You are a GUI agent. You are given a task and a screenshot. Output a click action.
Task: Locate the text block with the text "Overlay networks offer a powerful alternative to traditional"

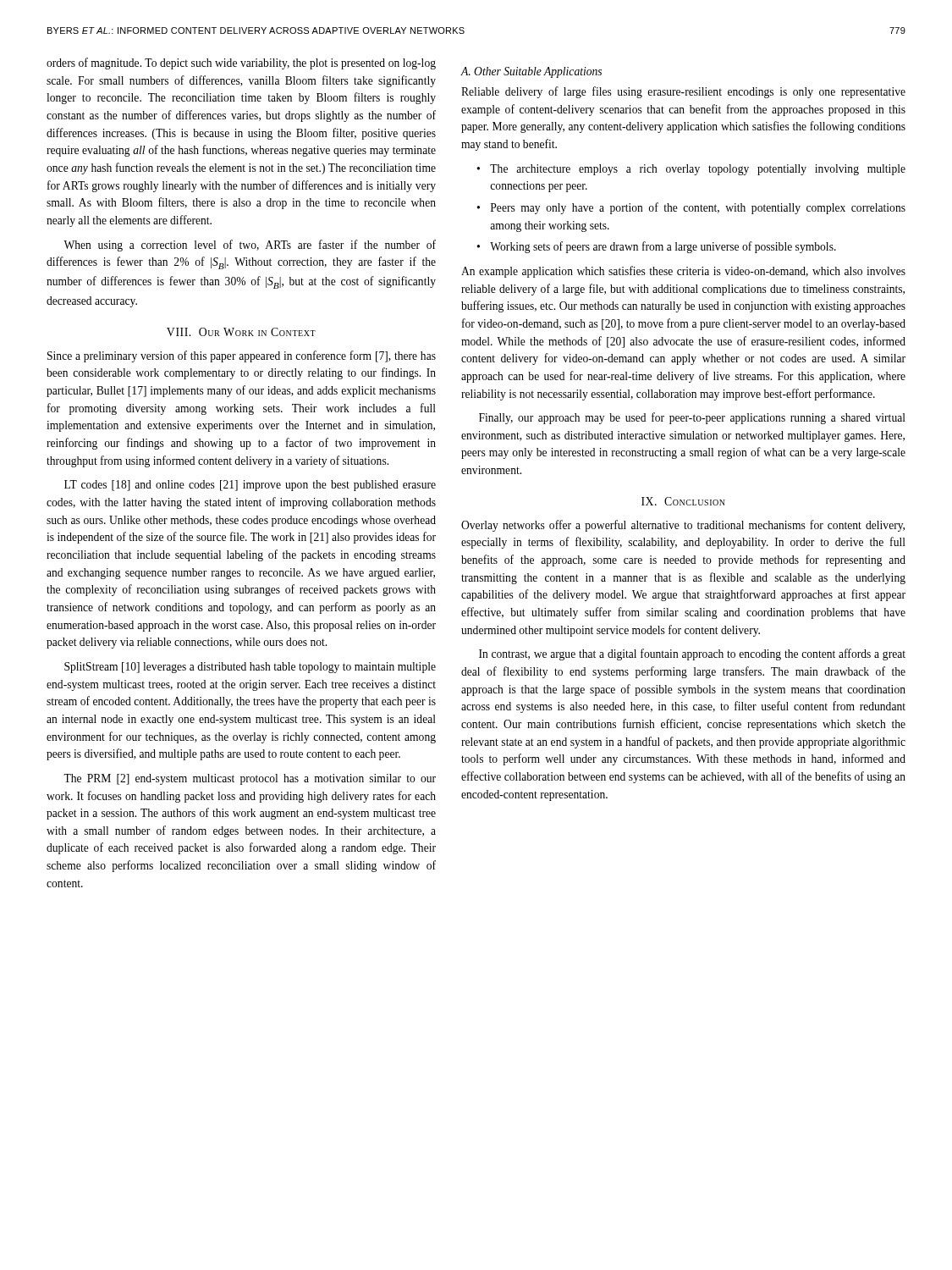[683, 660]
